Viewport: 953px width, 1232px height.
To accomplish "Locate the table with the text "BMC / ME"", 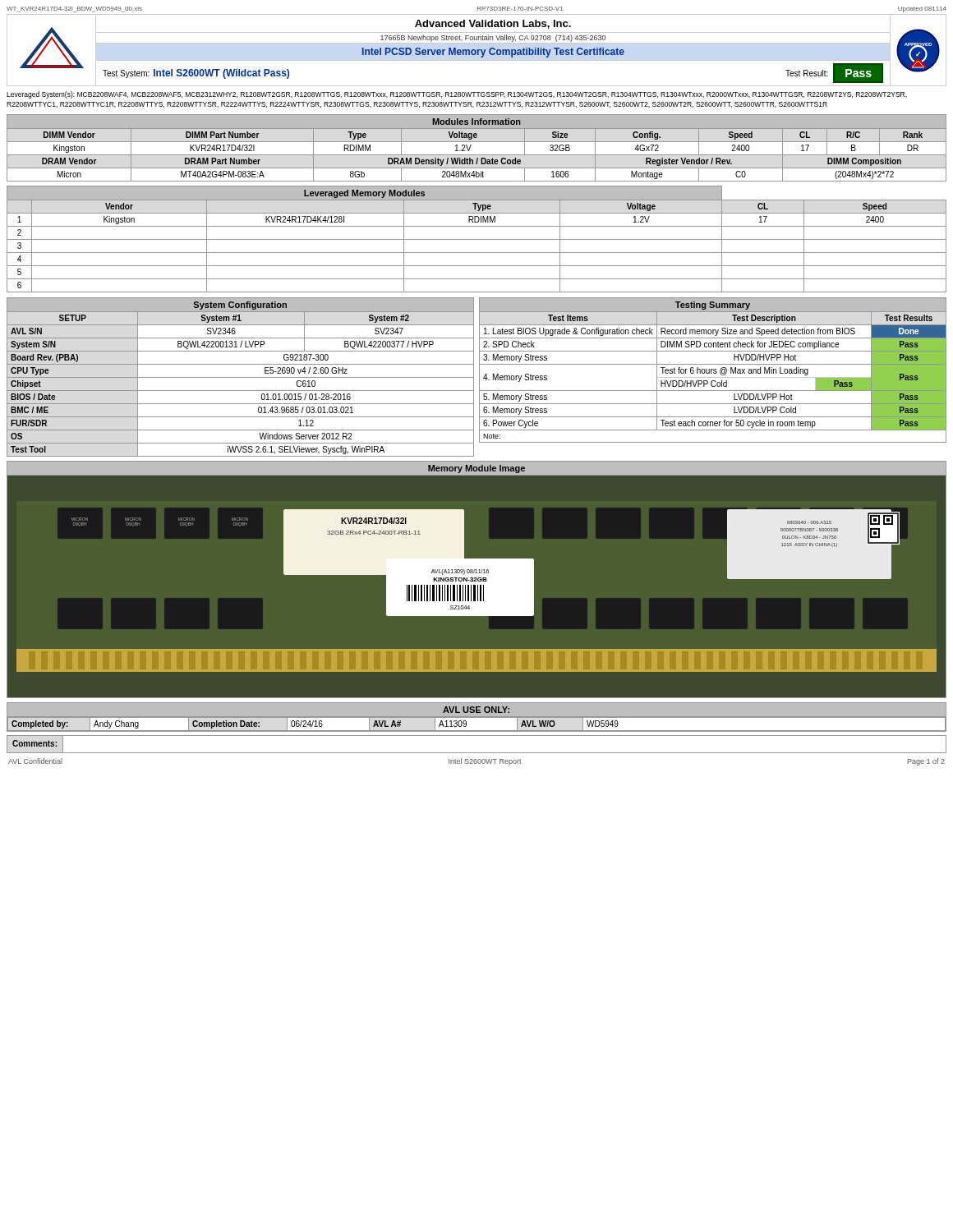I will (x=240, y=377).
